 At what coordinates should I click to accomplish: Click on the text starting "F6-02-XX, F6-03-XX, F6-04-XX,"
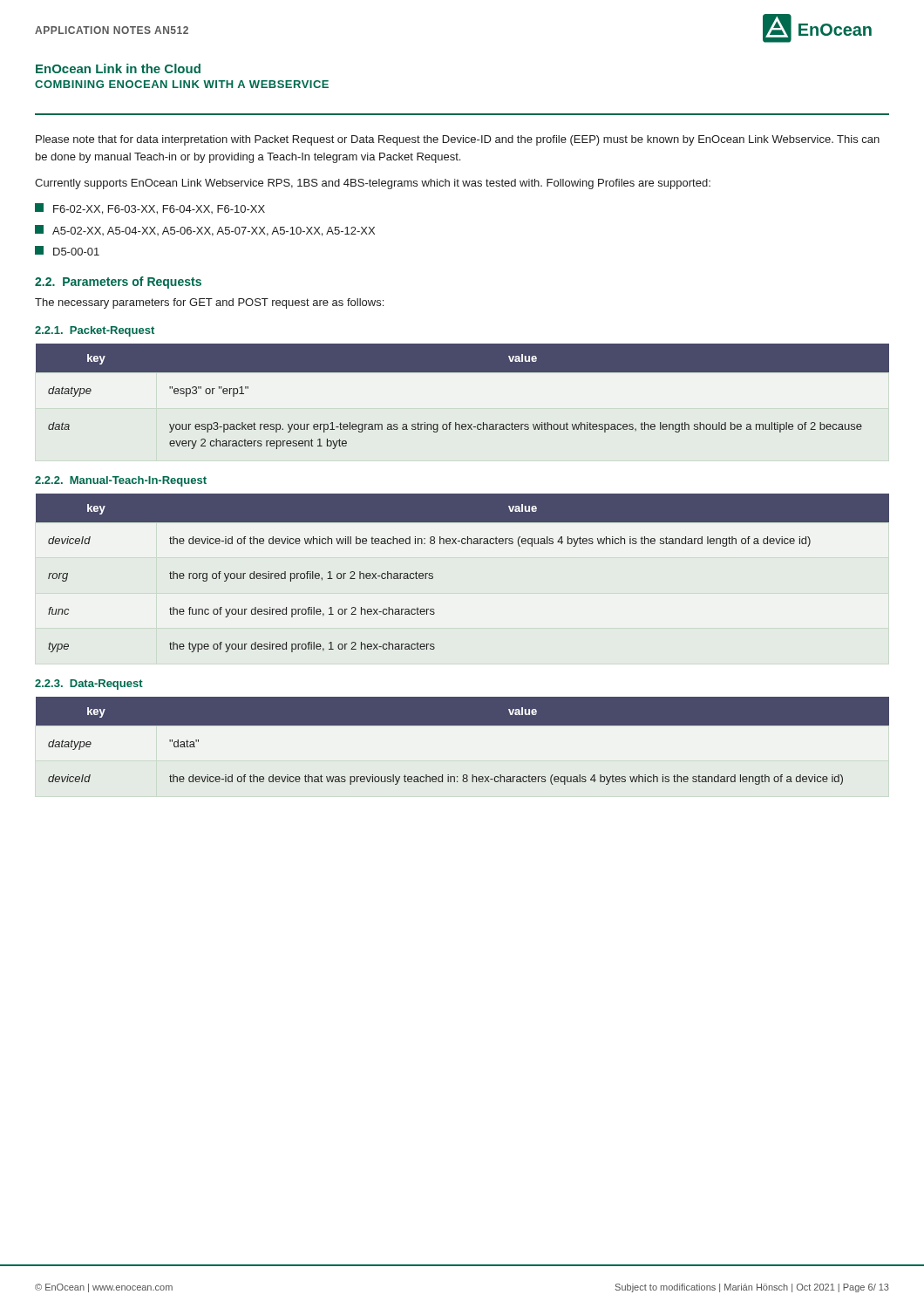(x=150, y=209)
